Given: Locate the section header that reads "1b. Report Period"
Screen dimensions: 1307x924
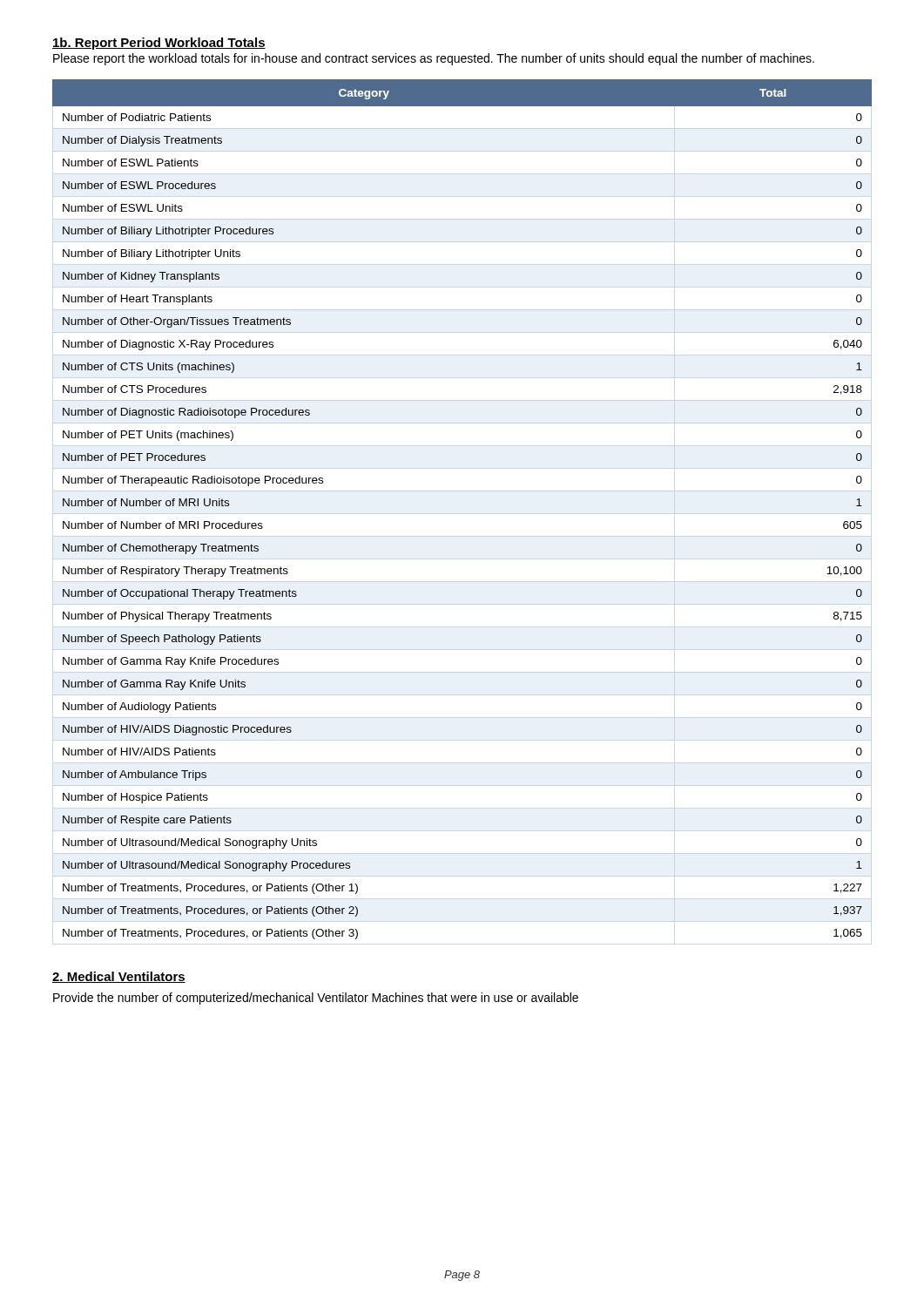Looking at the screenshot, I should tap(159, 42).
